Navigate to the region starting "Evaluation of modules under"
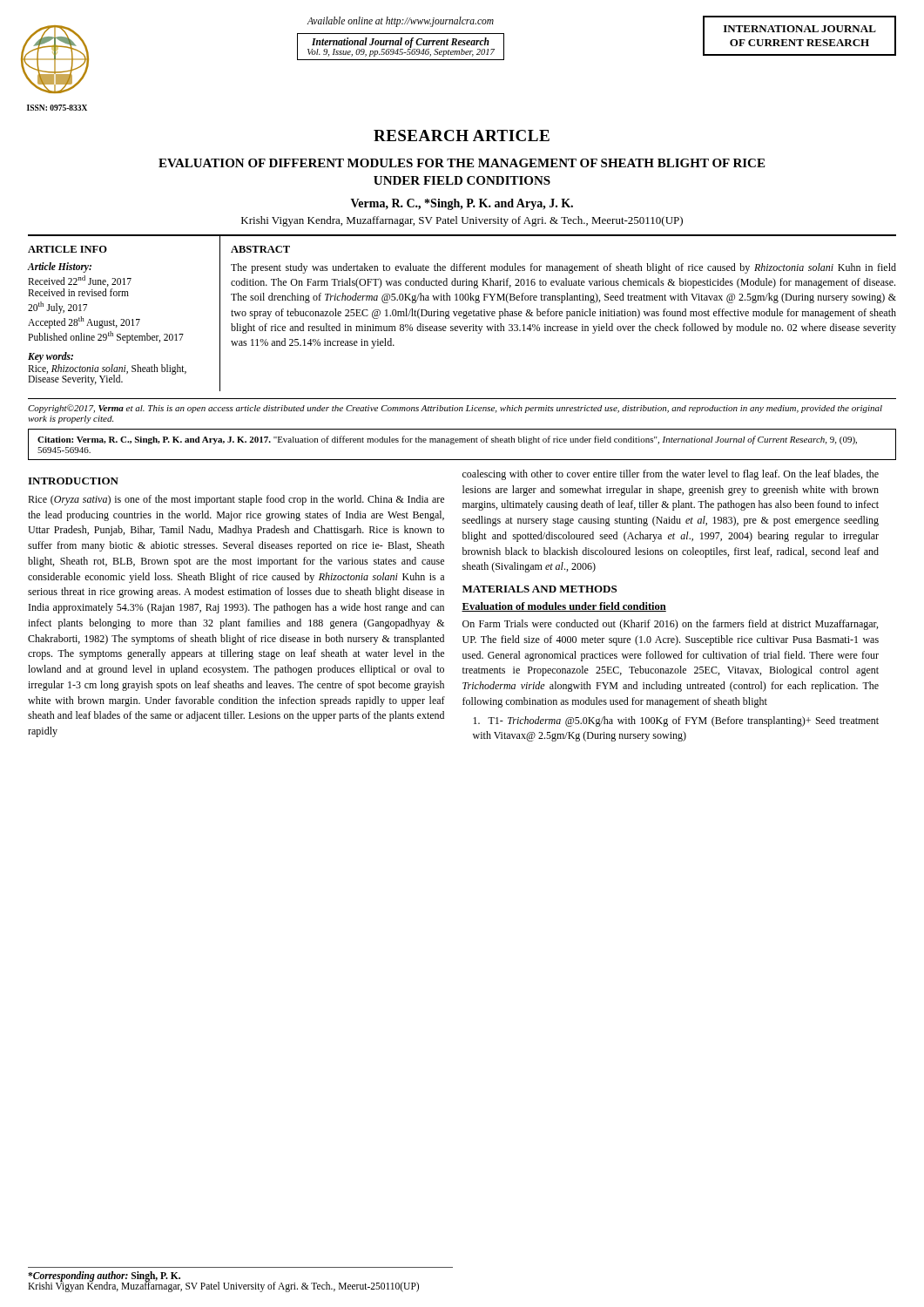This screenshot has width=924, height=1307. coord(564,607)
